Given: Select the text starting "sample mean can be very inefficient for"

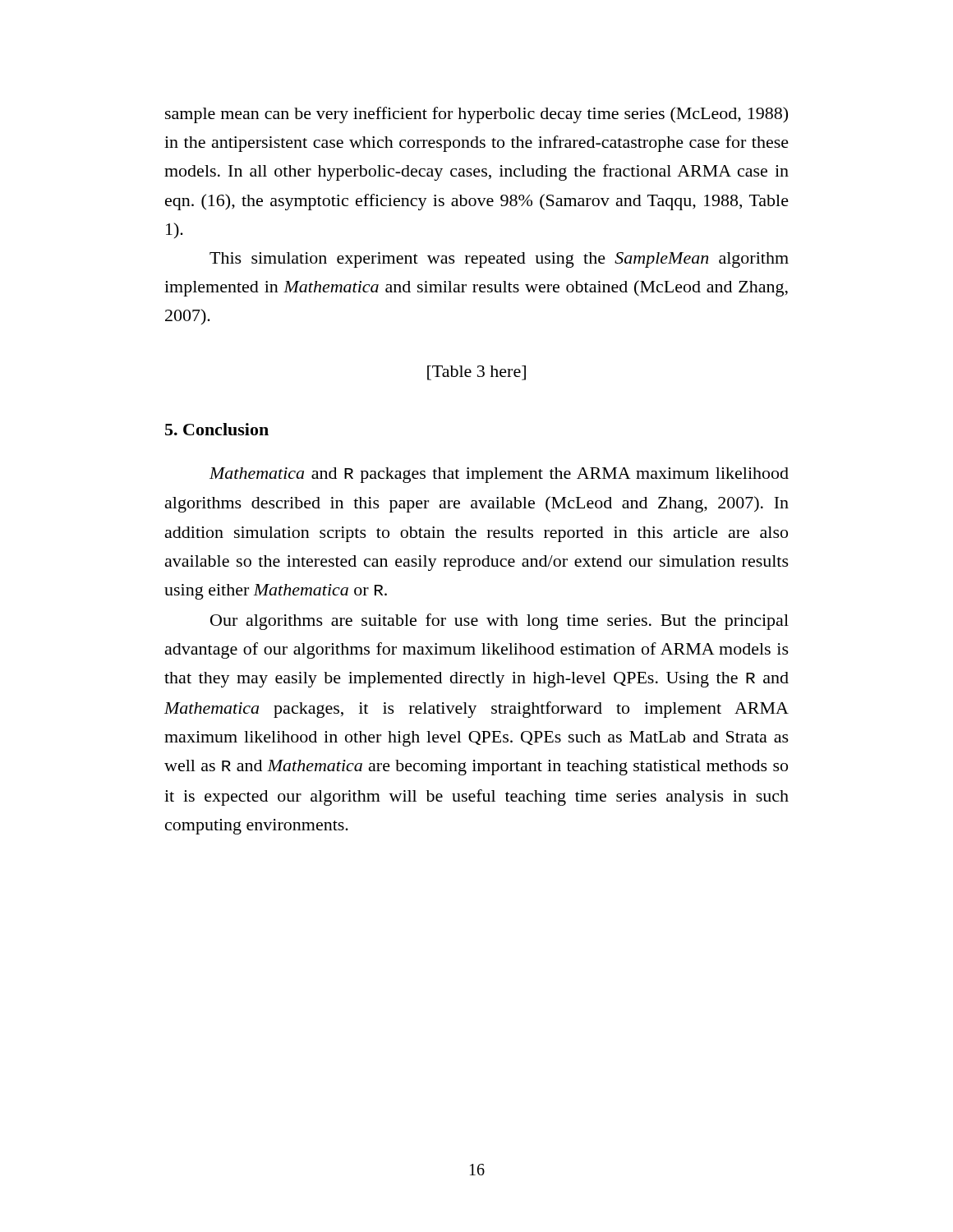Looking at the screenshot, I should [476, 214].
